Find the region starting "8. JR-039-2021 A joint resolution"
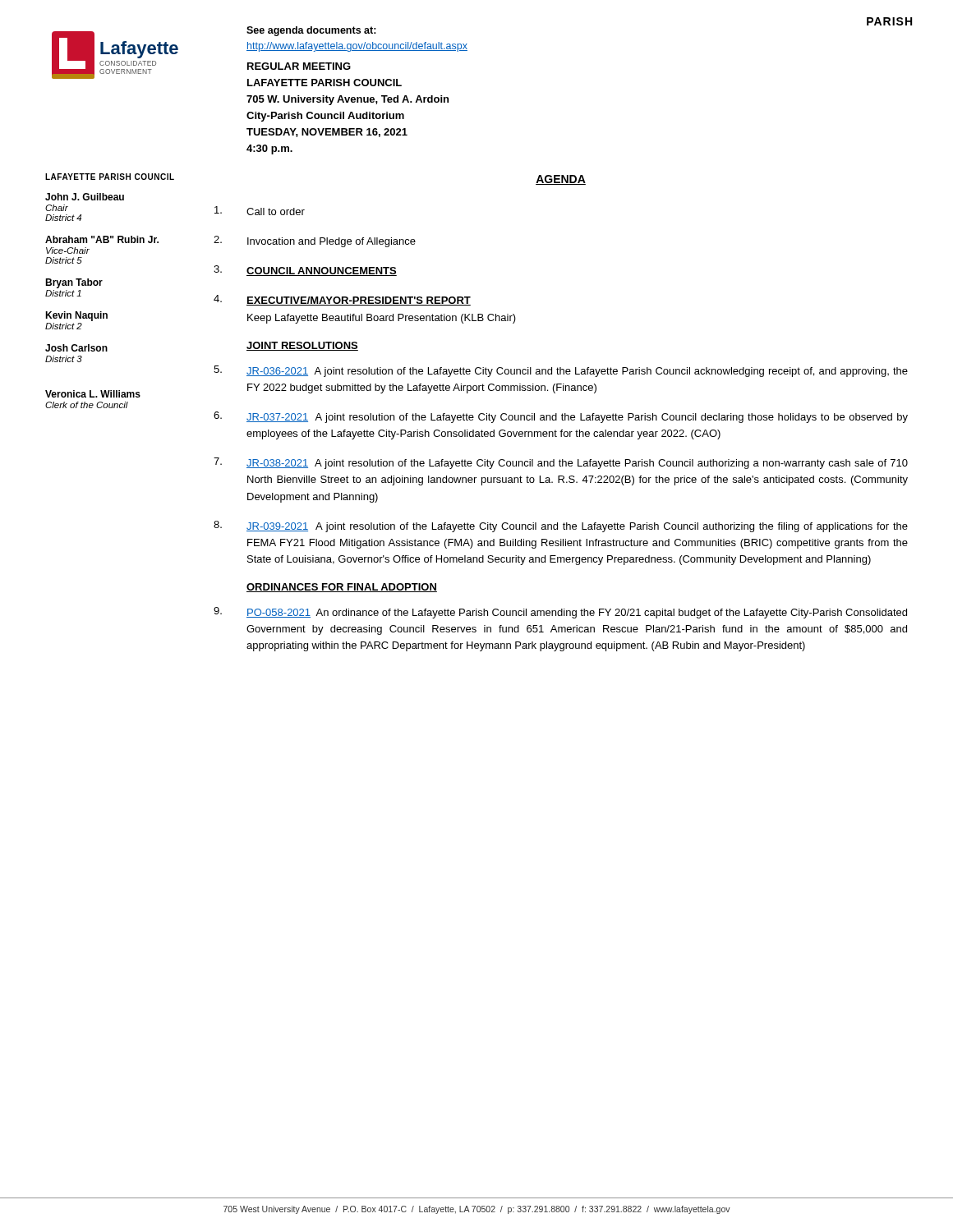 [x=561, y=543]
